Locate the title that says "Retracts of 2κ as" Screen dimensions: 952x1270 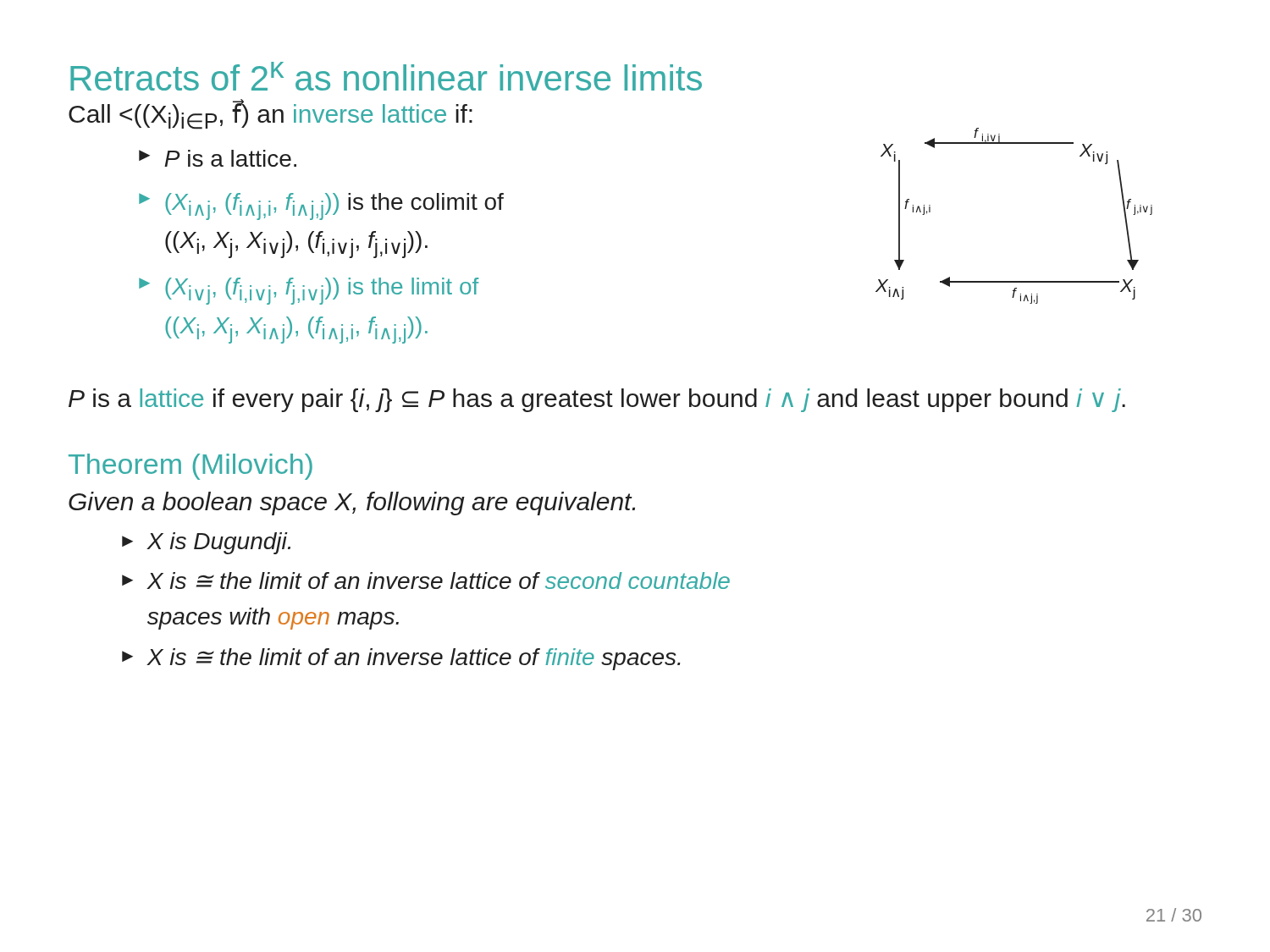pos(385,74)
